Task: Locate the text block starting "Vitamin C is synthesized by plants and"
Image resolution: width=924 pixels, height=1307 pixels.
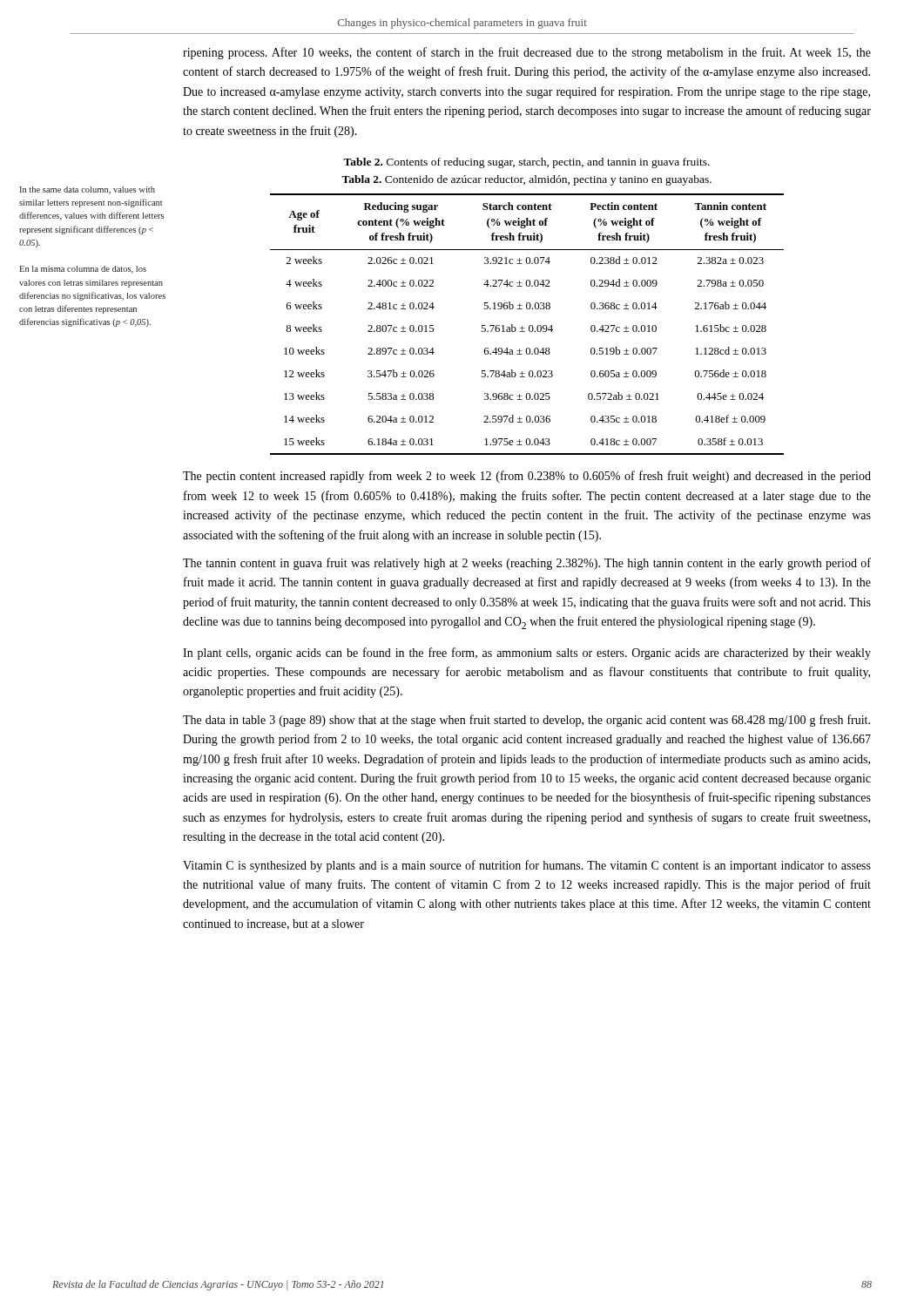Action: pyautogui.click(x=527, y=895)
